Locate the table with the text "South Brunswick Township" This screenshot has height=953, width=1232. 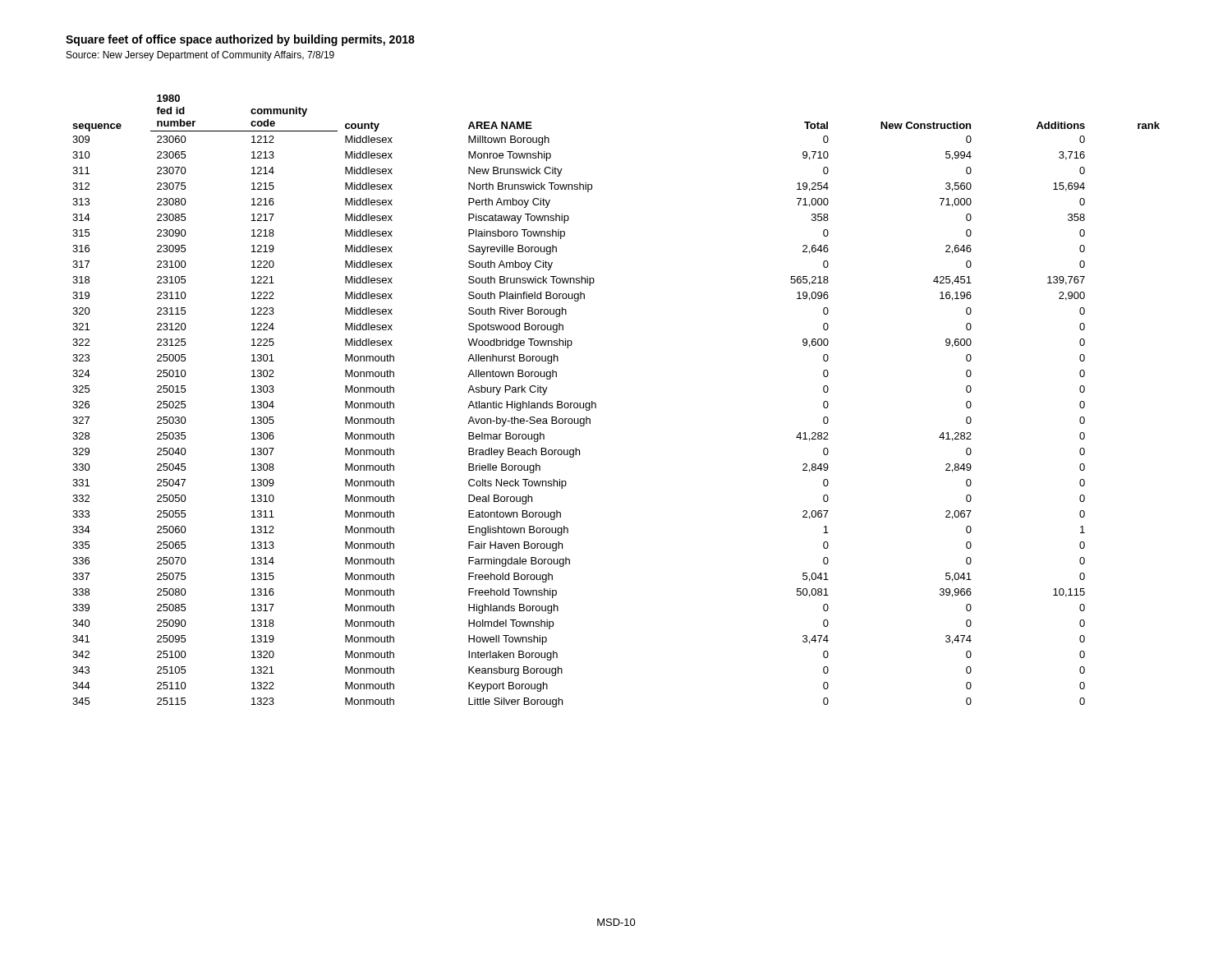pos(616,400)
